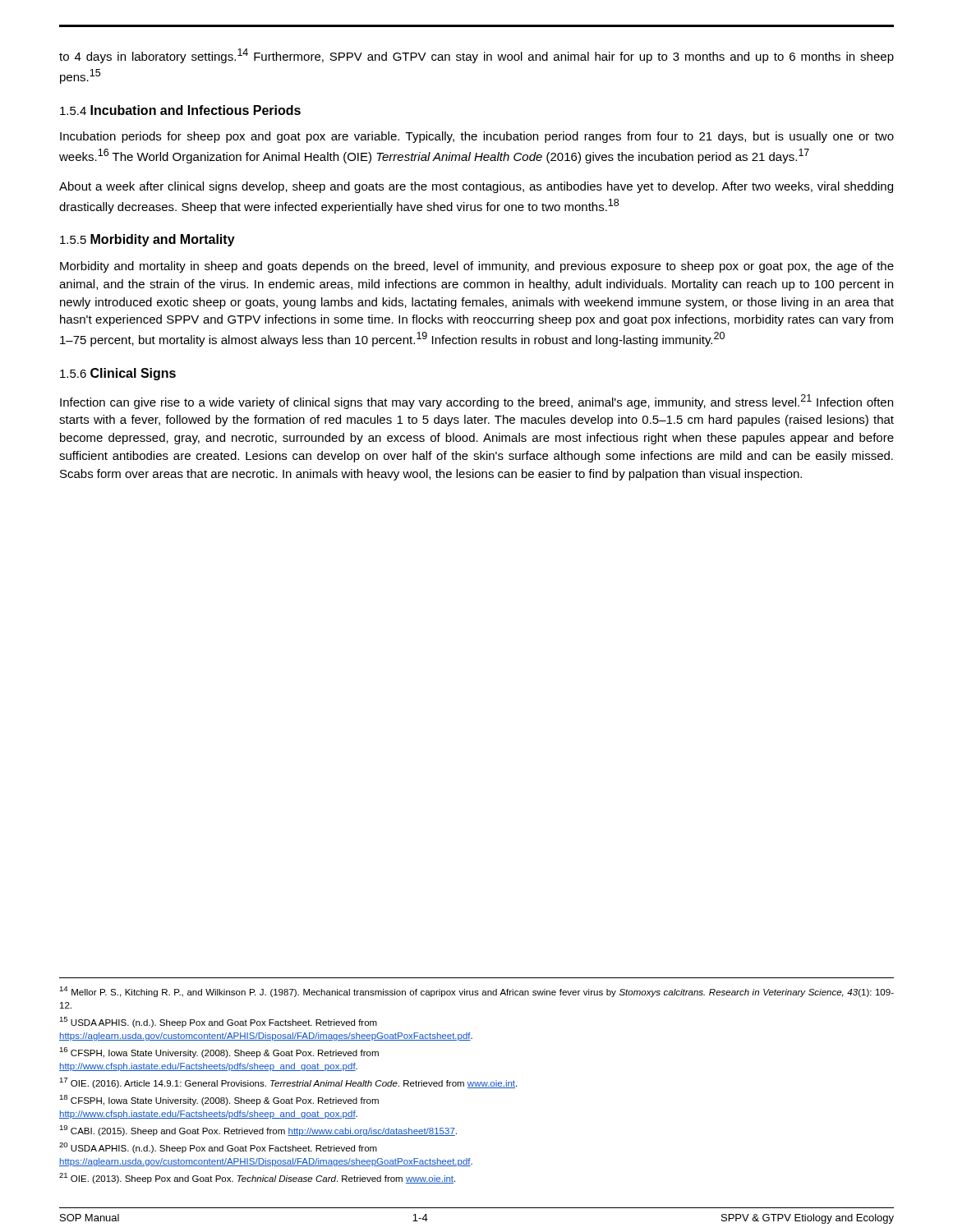Viewport: 953px width, 1232px height.
Task: Locate the footnote that reads "18 CFSPH, Iowa State University. (2008)."
Action: pyautogui.click(x=219, y=1100)
